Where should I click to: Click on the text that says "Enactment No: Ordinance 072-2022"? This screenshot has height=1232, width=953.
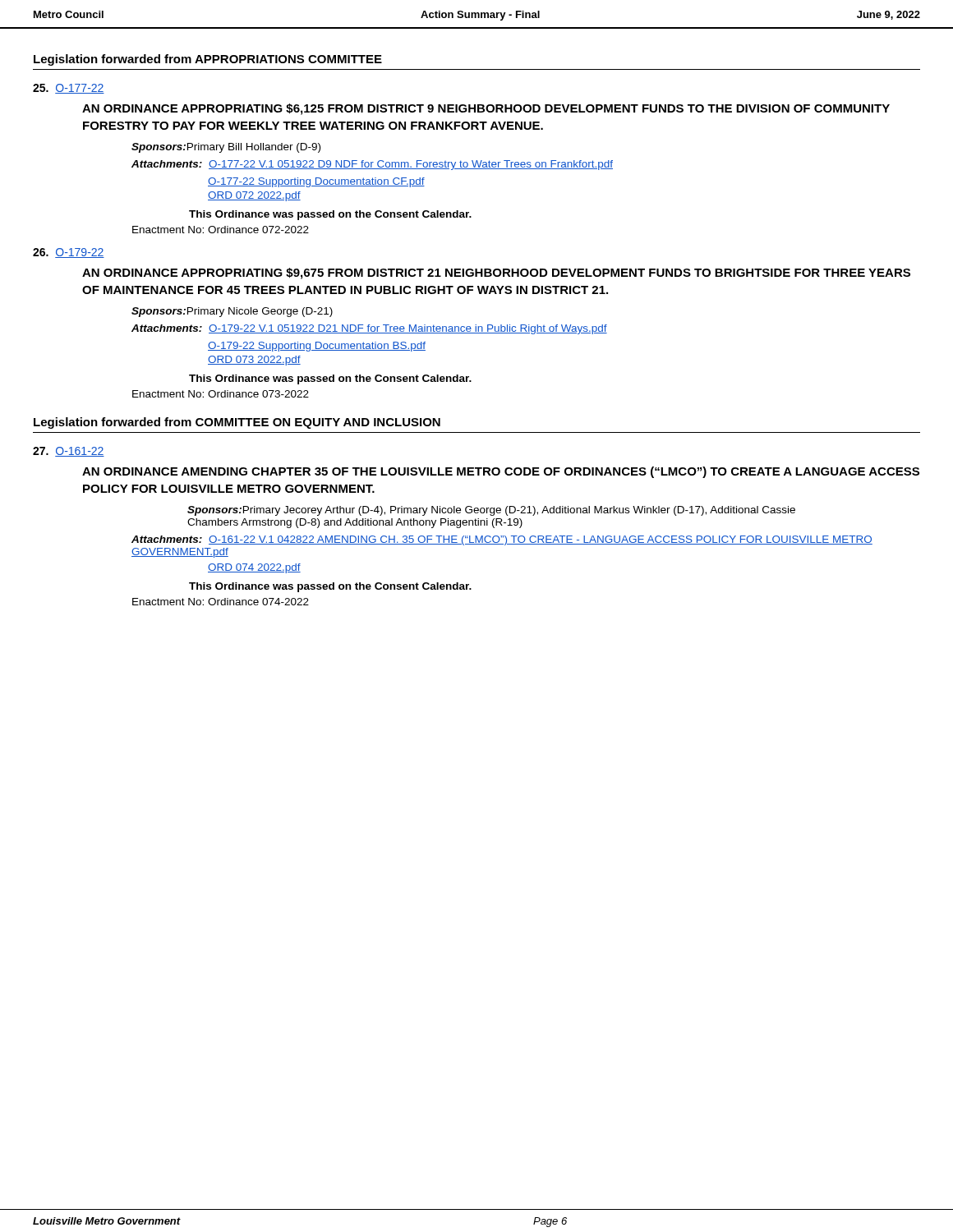coord(220,230)
